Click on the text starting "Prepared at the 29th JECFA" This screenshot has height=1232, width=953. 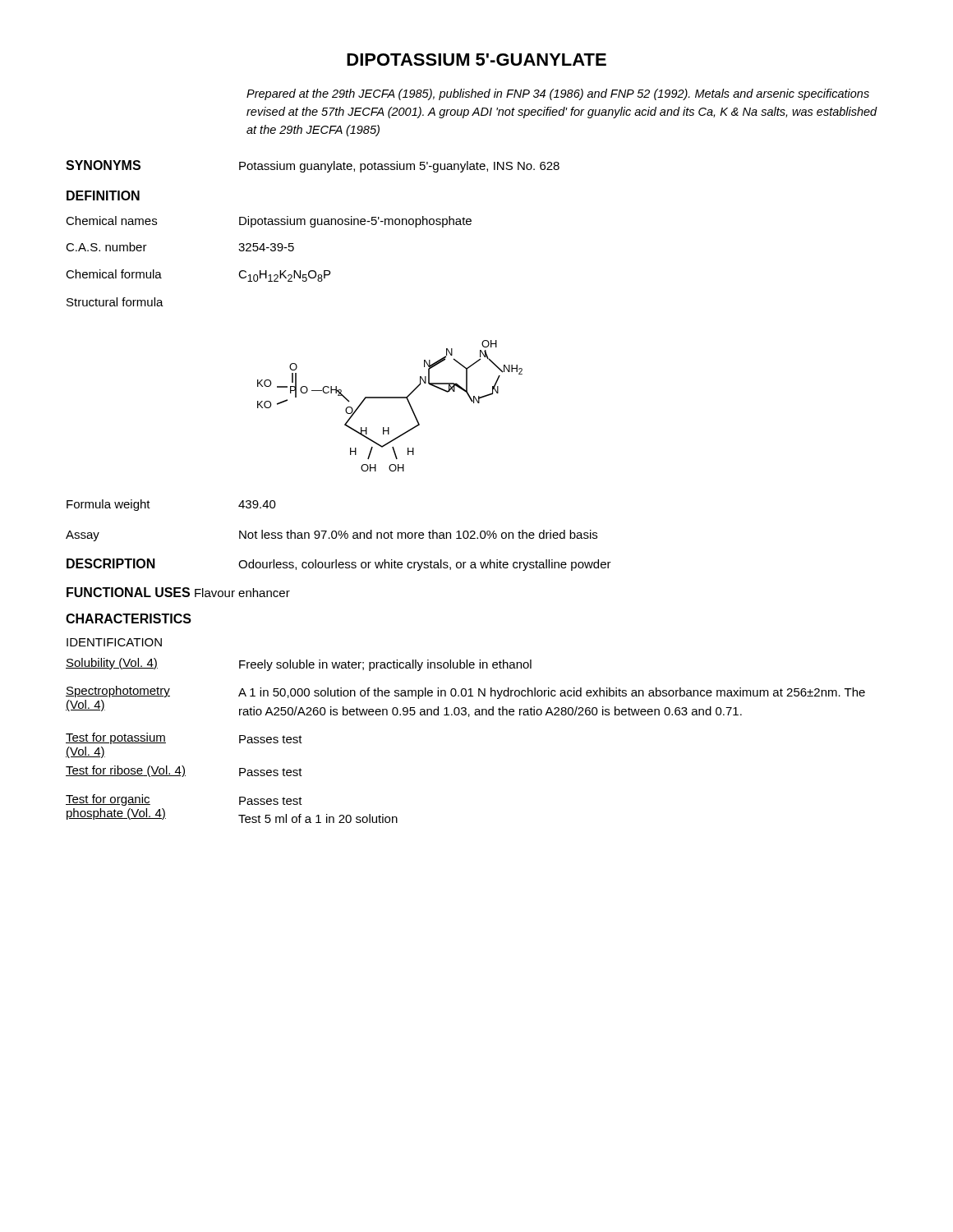point(562,111)
